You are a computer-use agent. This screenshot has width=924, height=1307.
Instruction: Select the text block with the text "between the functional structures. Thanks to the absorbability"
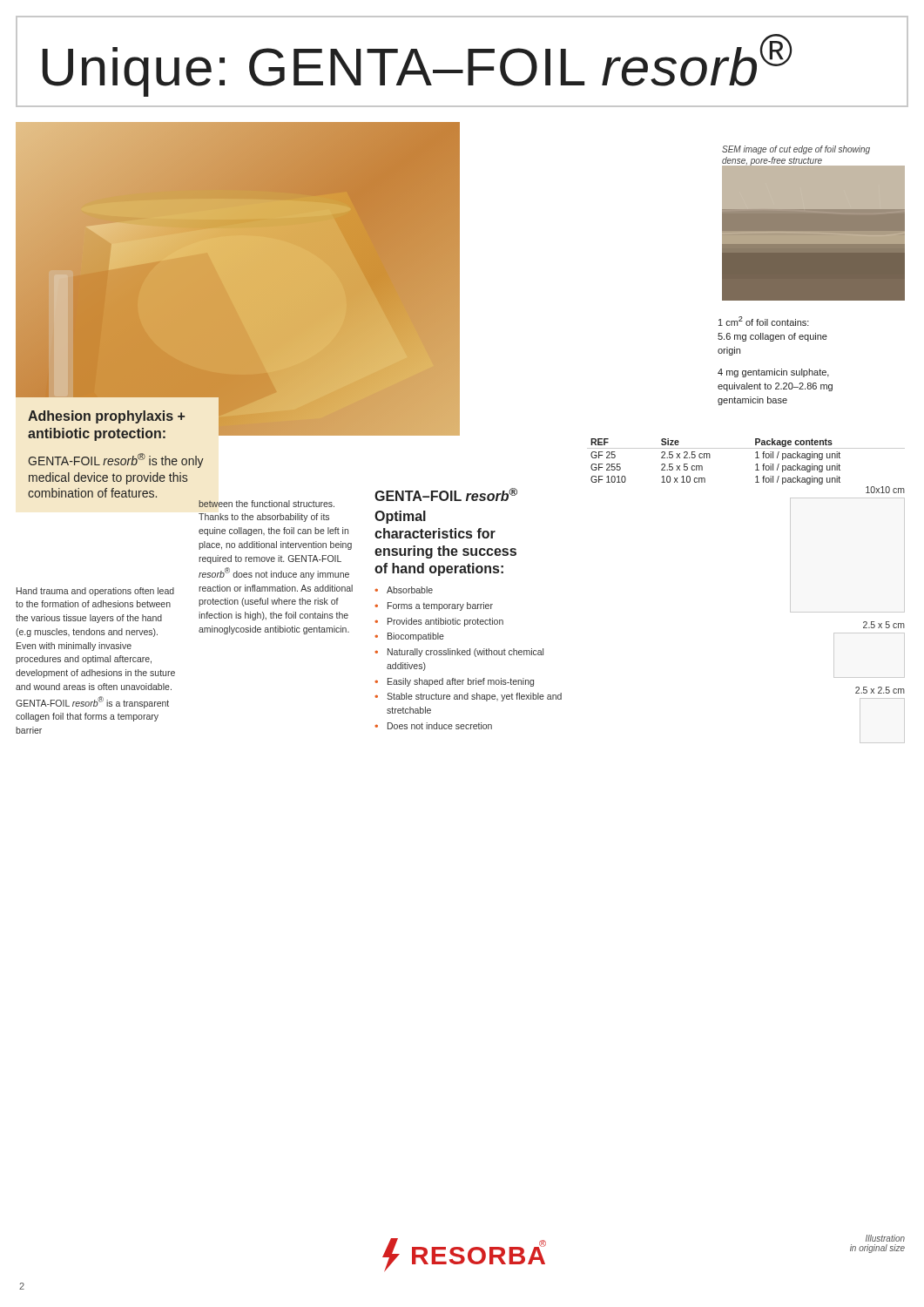click(279, 567)
